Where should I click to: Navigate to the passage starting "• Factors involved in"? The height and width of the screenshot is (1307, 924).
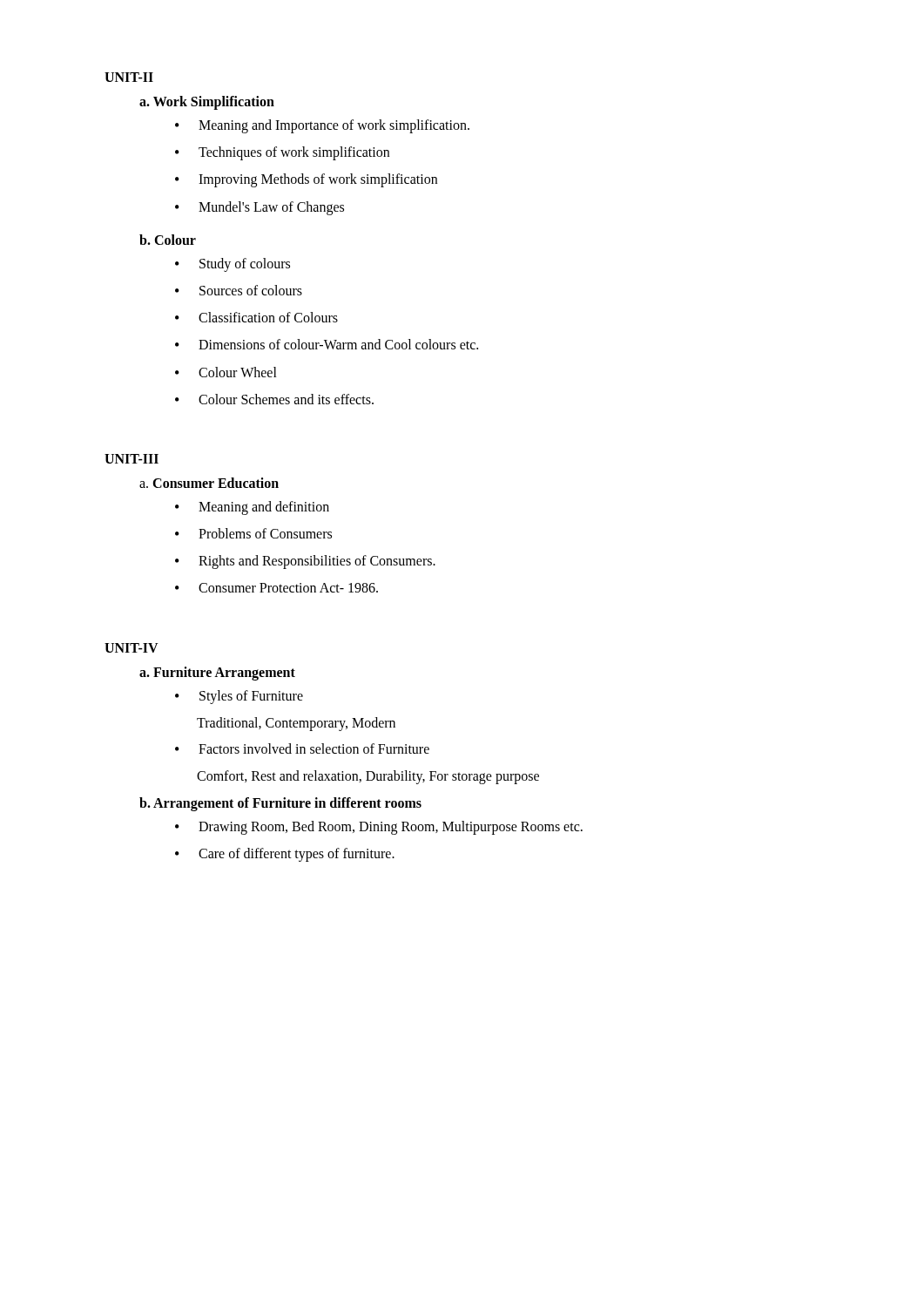pos(302,748)
